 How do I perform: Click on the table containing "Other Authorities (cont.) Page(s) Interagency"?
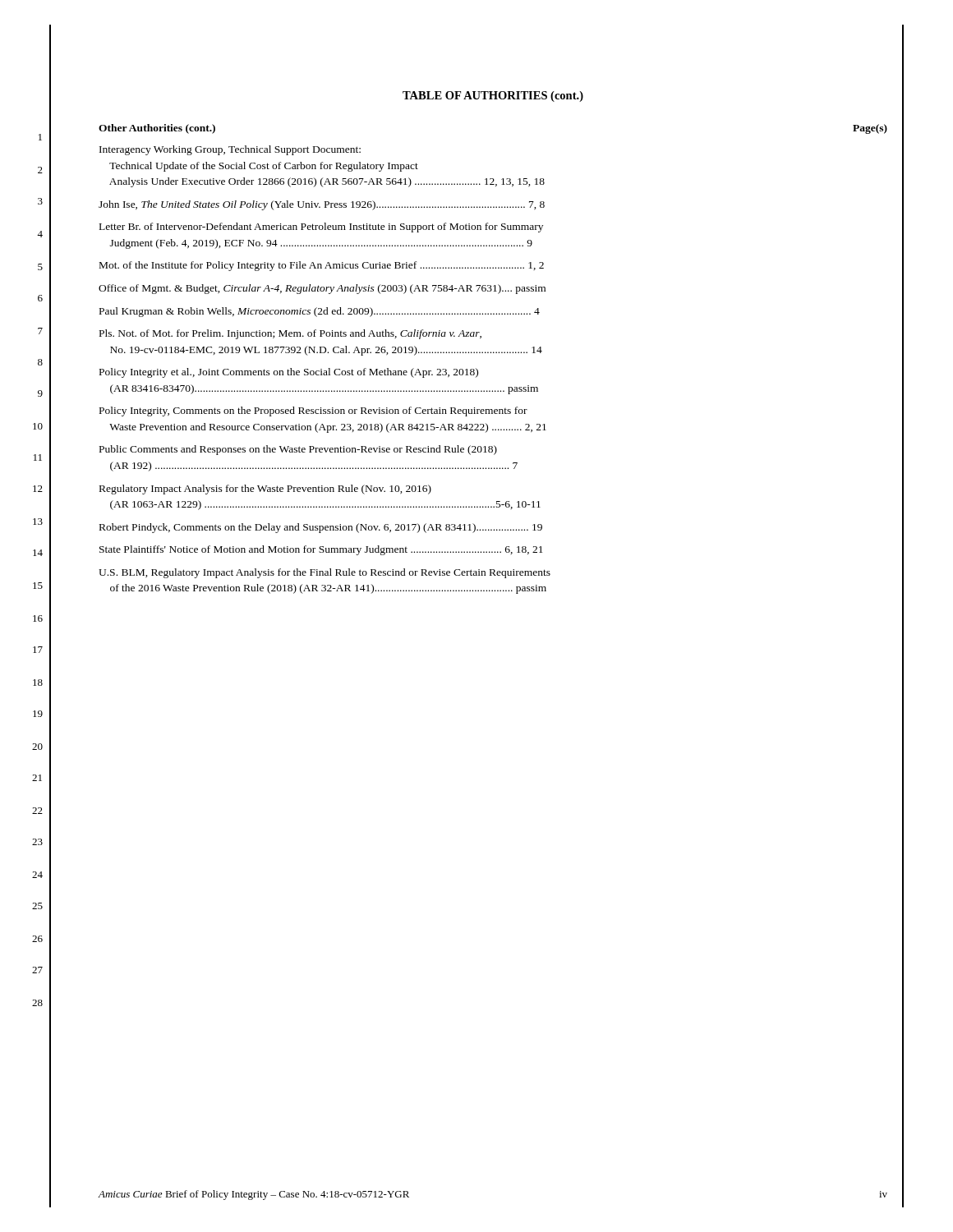[x=493, y=362]
